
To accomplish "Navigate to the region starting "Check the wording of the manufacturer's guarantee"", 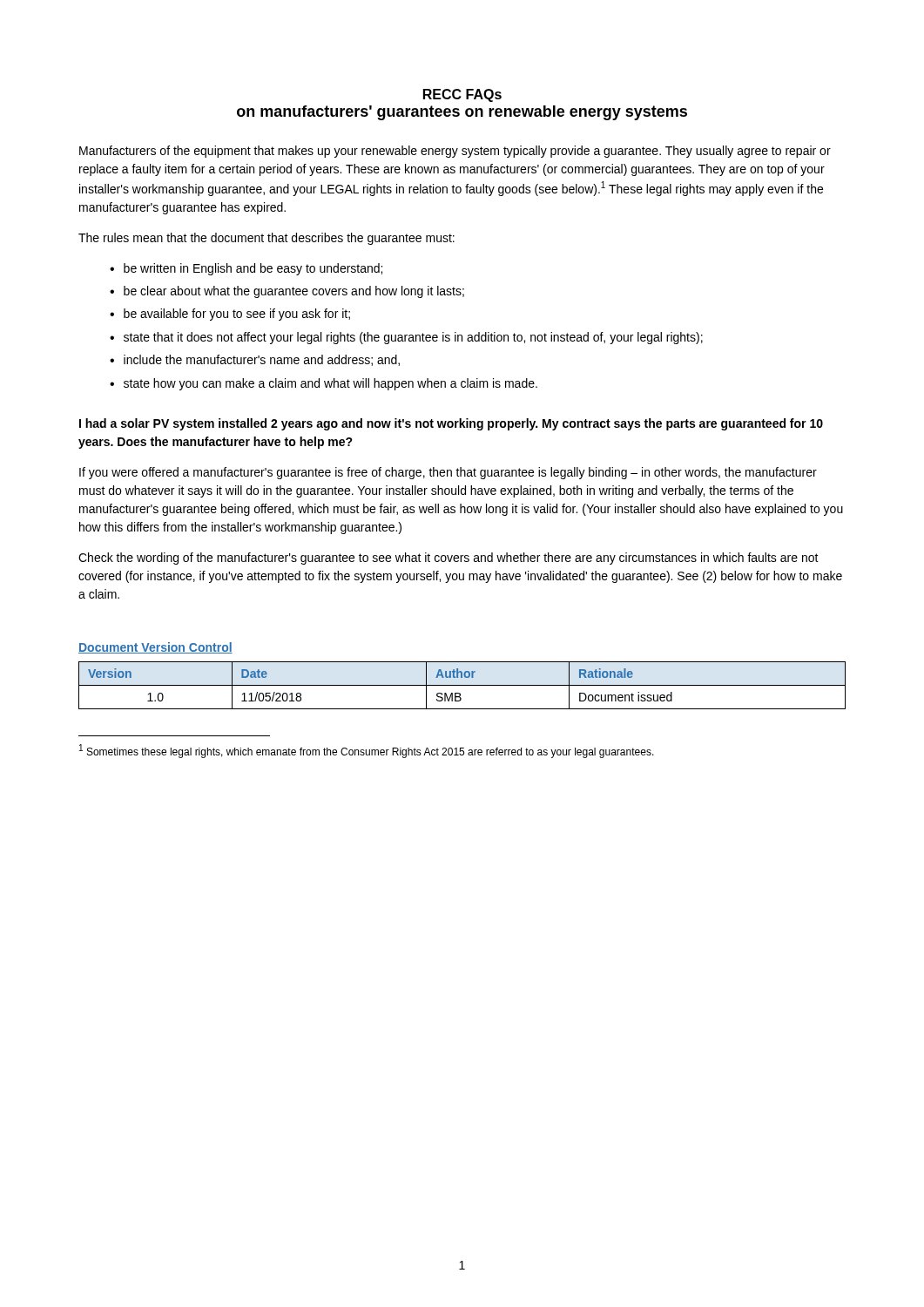I will (460, 576).
